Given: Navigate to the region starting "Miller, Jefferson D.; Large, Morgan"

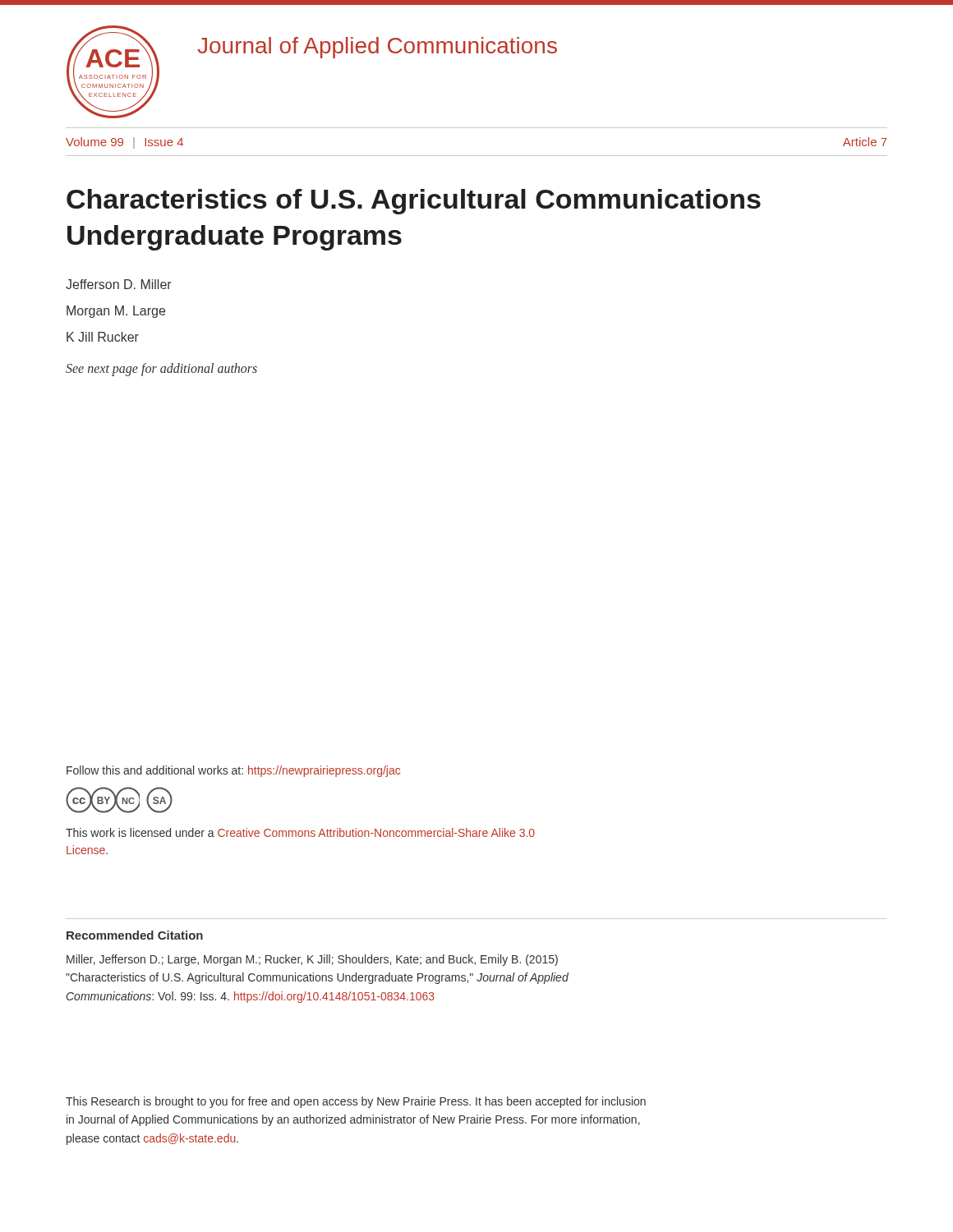Looking at the screenshot, I should click(317, 978).
